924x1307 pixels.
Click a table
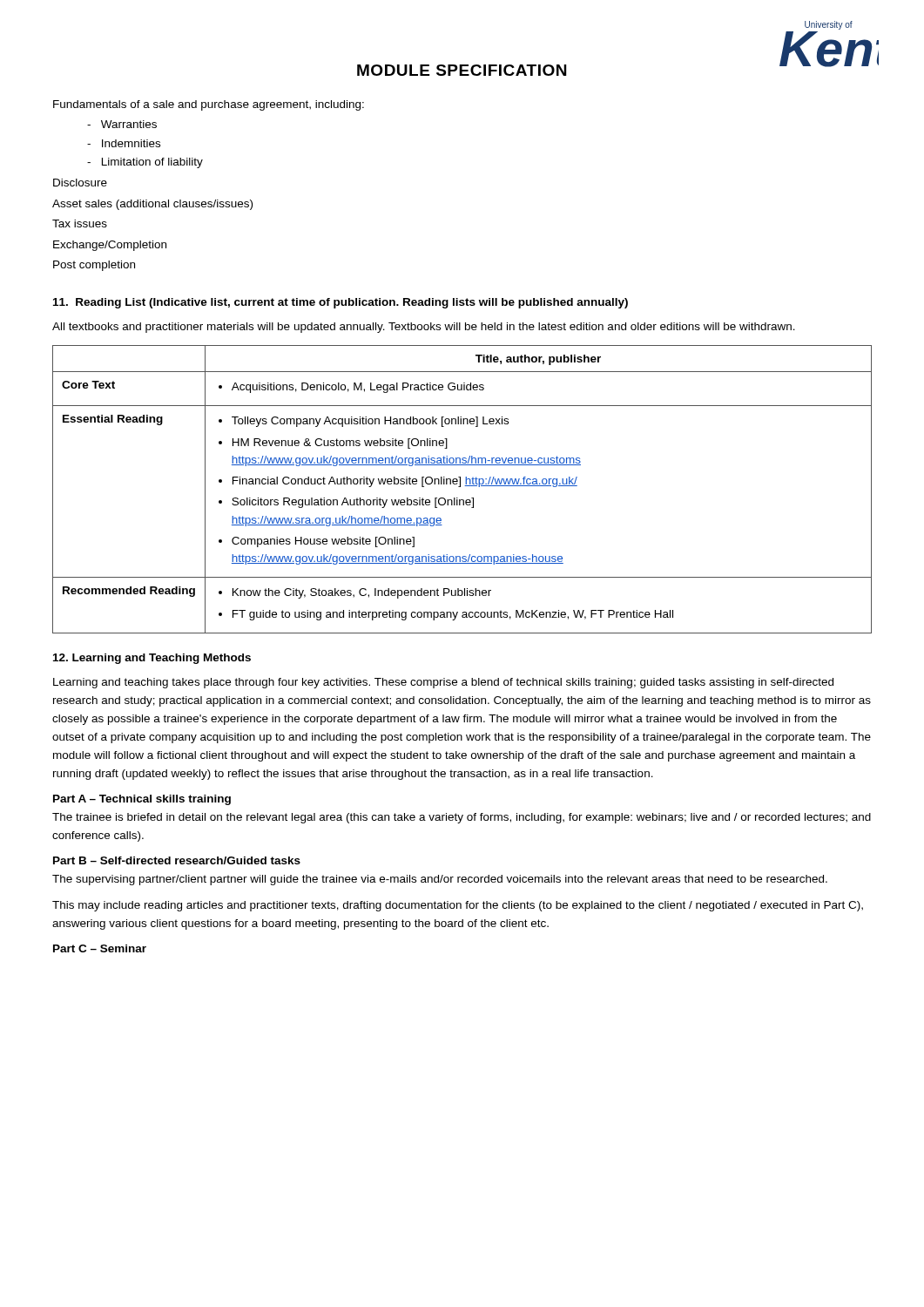pos(462,489)
